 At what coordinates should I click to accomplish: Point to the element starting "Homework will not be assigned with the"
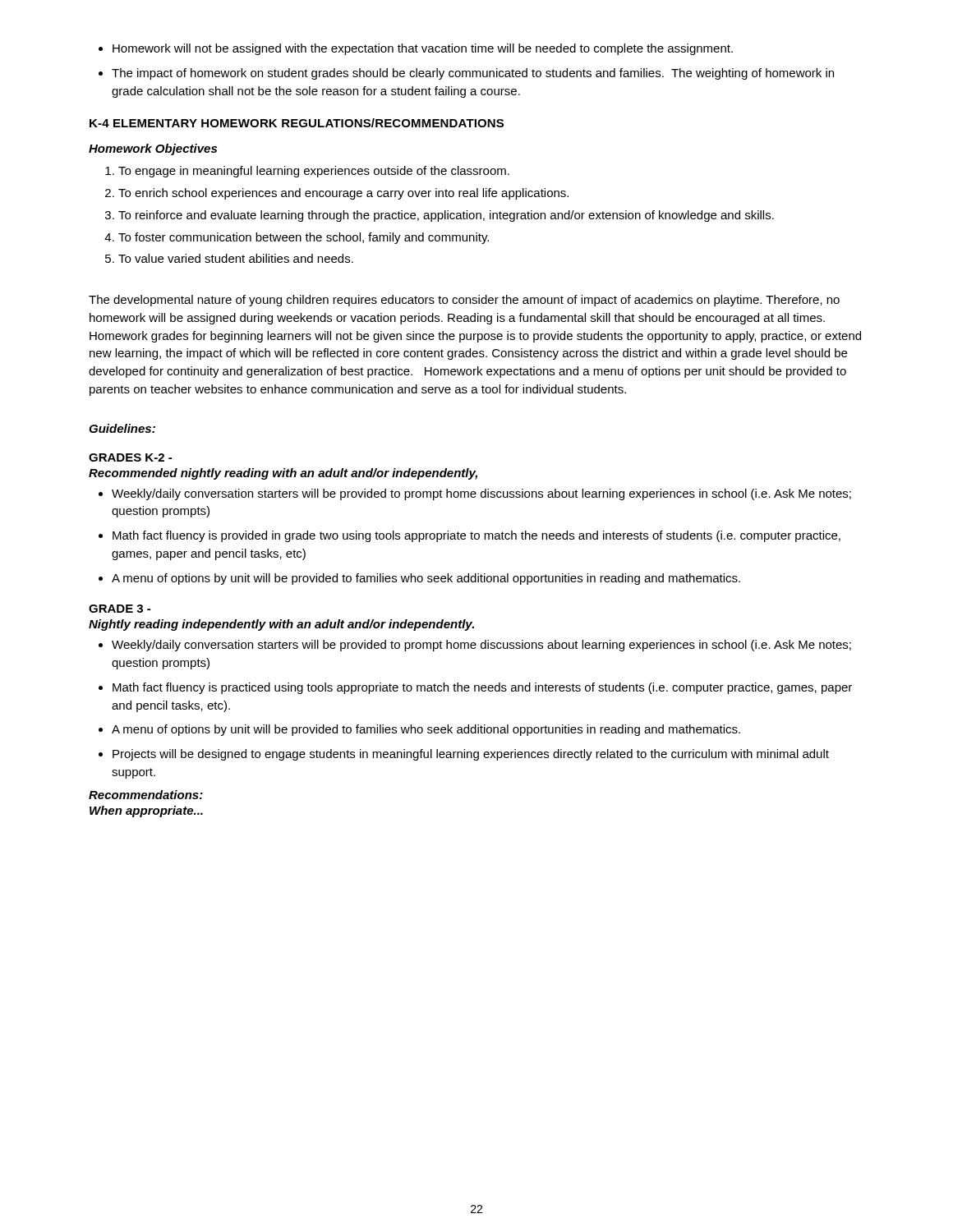coord(488,48)
